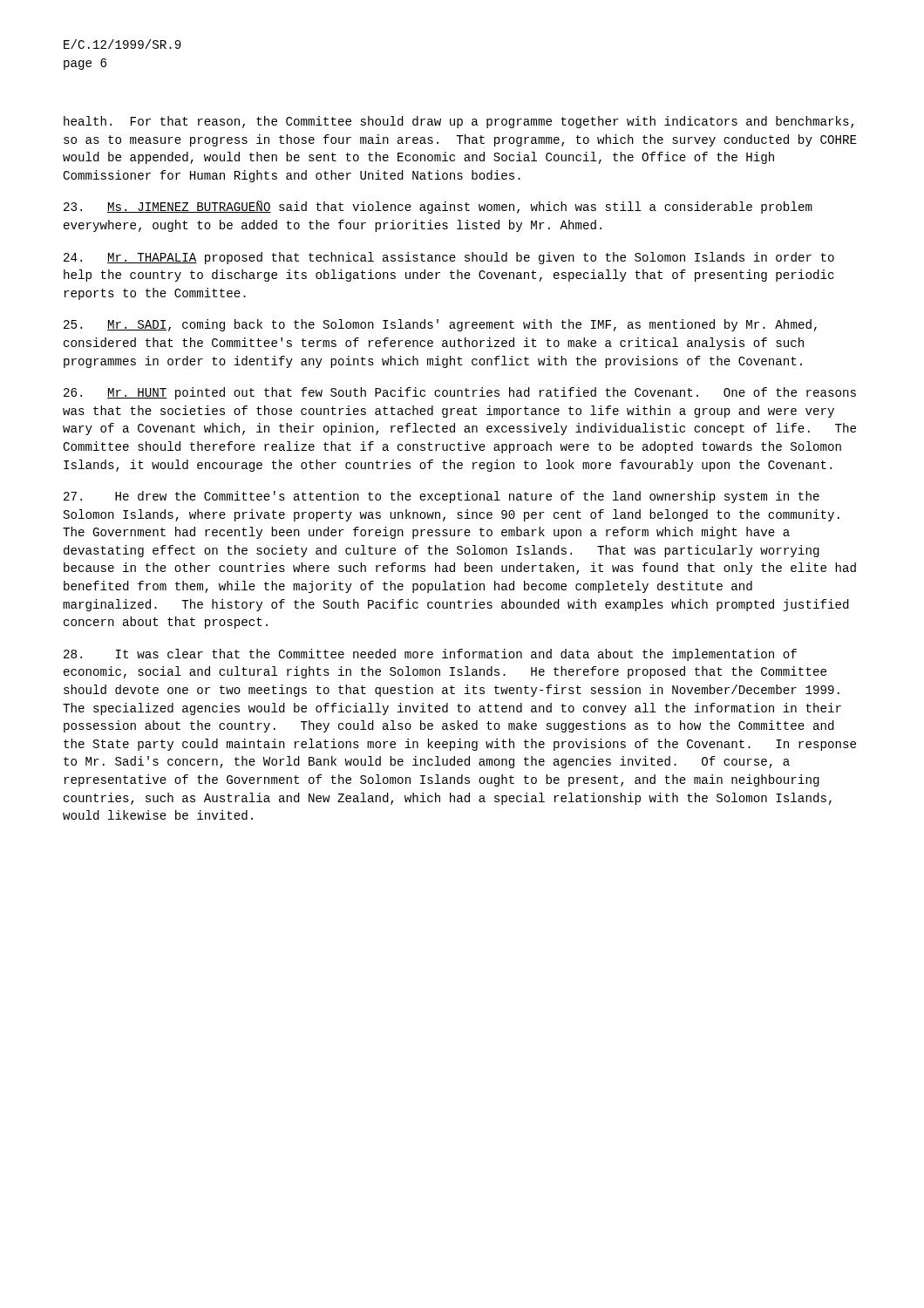Click on the text block with the text "Mr. HUNT pointed out that few South"
This screenshot has width=924, height=1308.
pyautogui.click(x=460, y=429)
